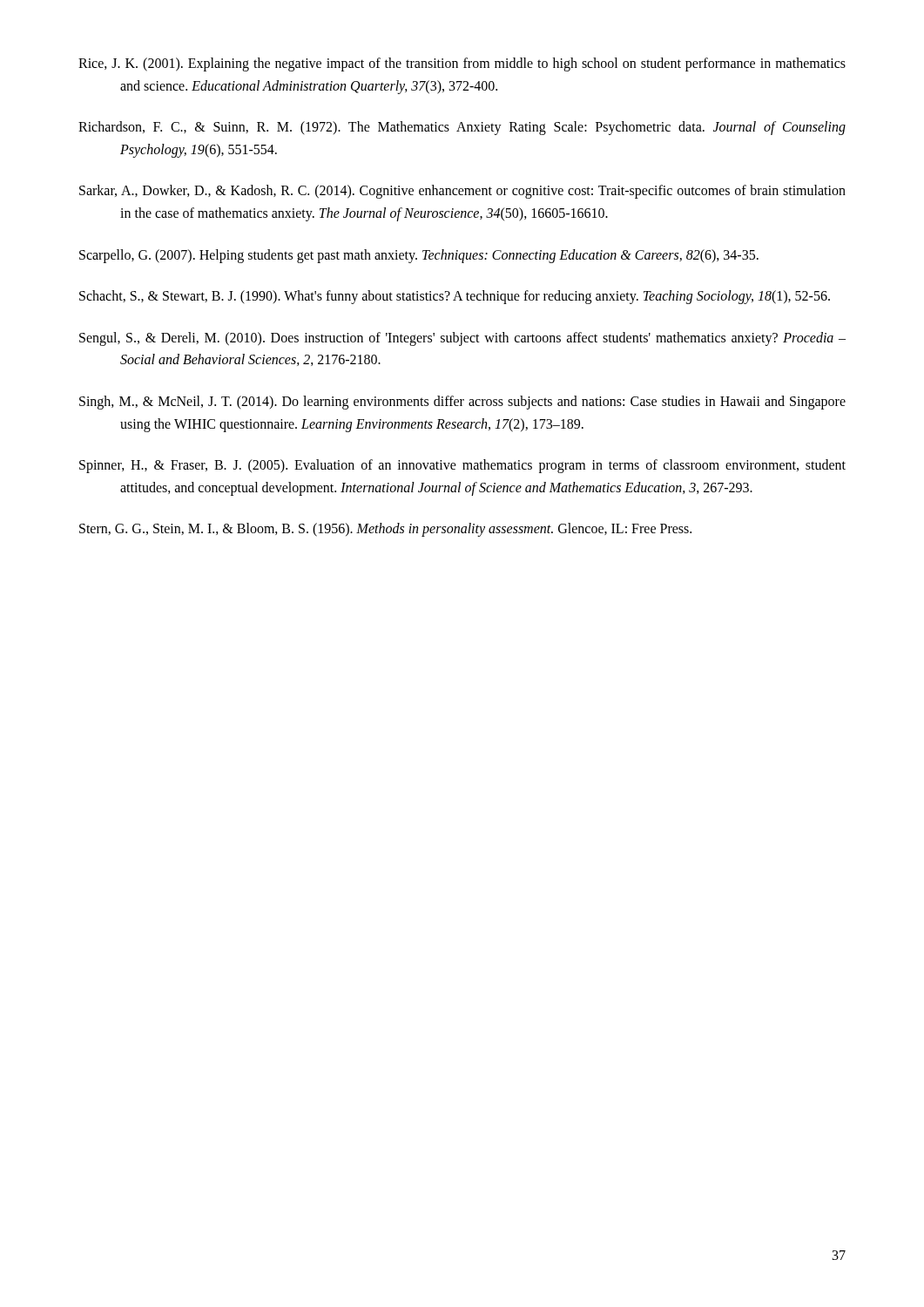This screenshot has height=1307, width=924.
Task: Click the passage that begins "Scarpello, G. (2007)."
Action: coord(462,255)
